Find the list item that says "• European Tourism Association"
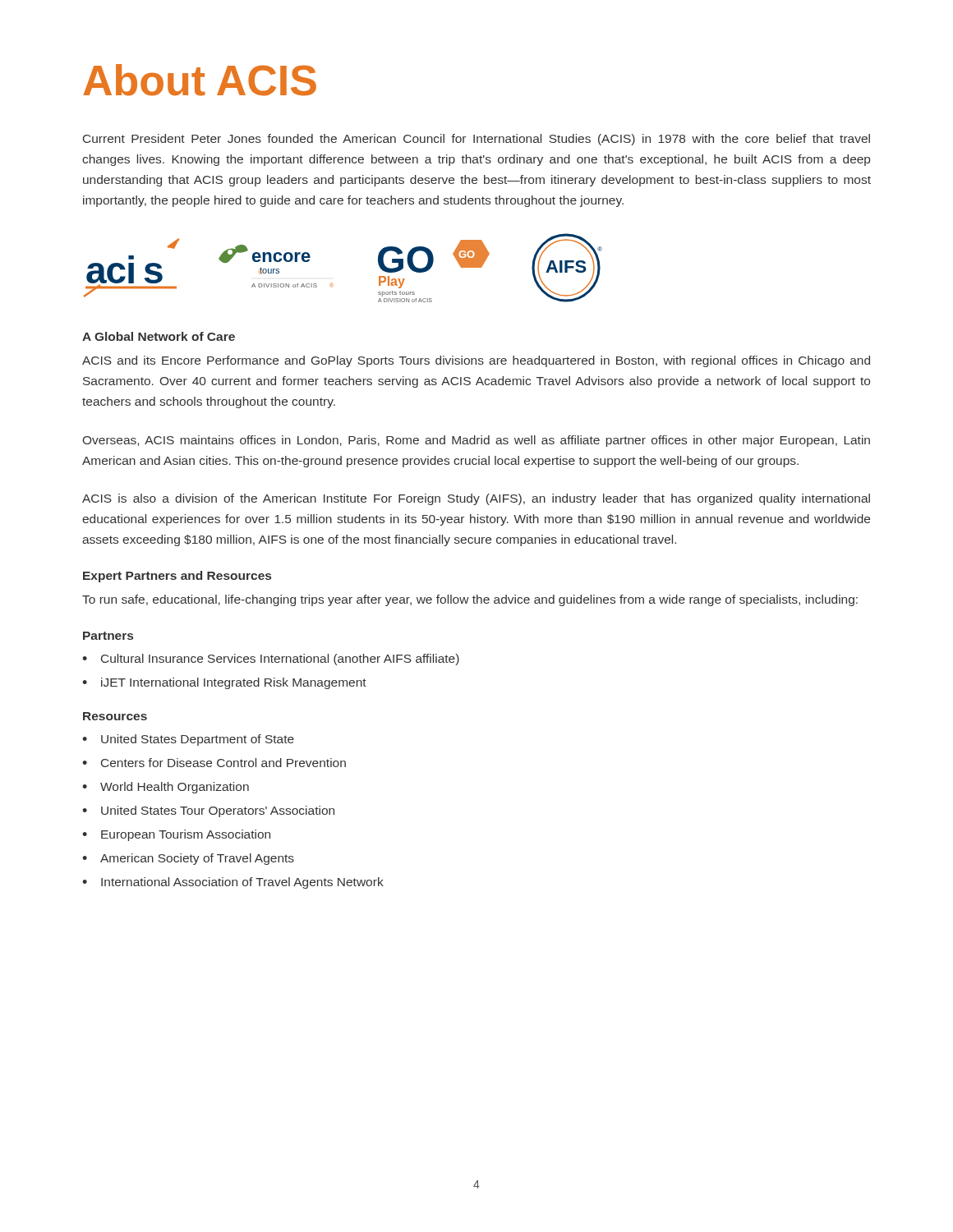The image size is (953, 1232). [x=176, y=835]
